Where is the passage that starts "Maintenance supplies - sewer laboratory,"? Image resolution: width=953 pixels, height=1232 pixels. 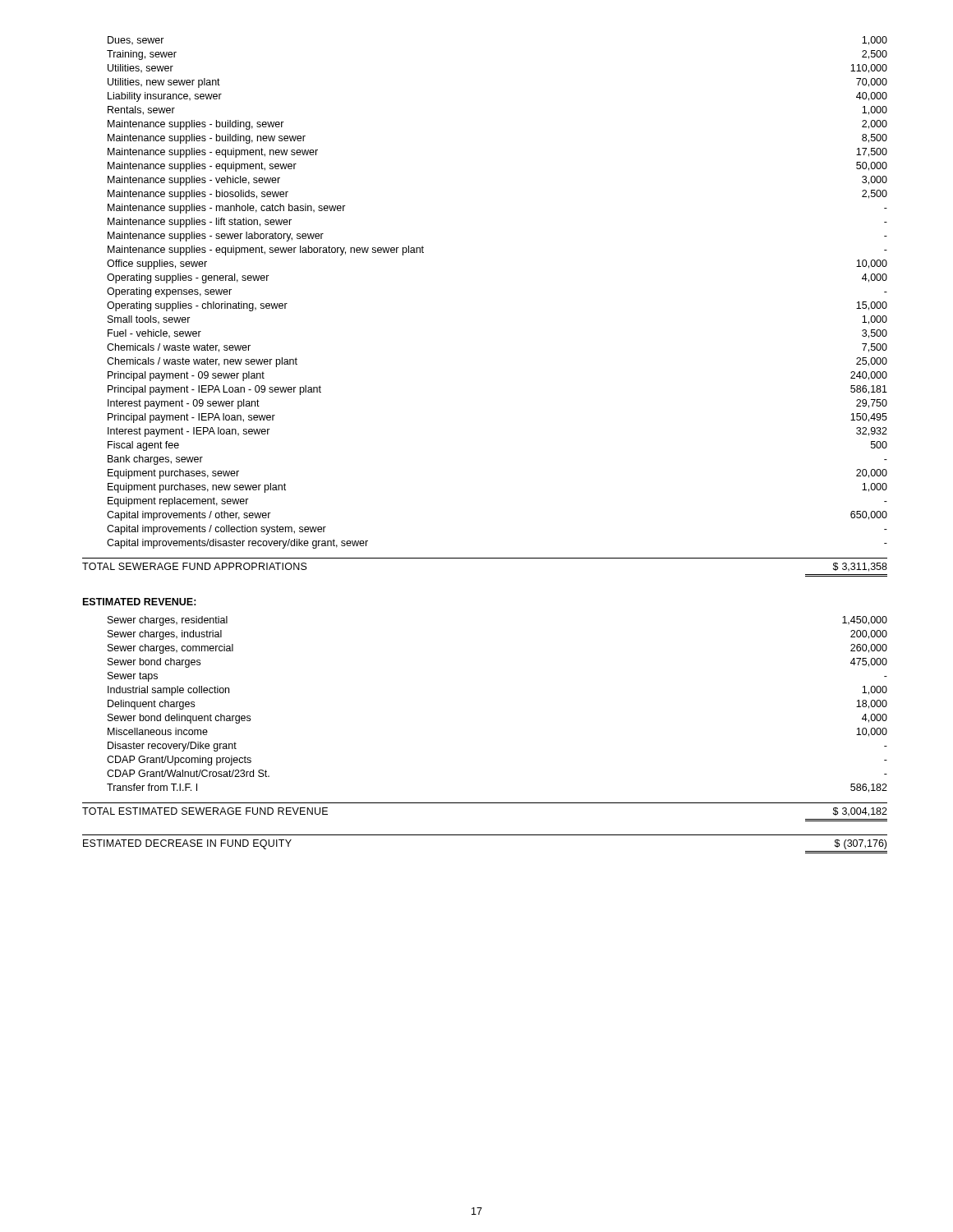coord(227,236)
